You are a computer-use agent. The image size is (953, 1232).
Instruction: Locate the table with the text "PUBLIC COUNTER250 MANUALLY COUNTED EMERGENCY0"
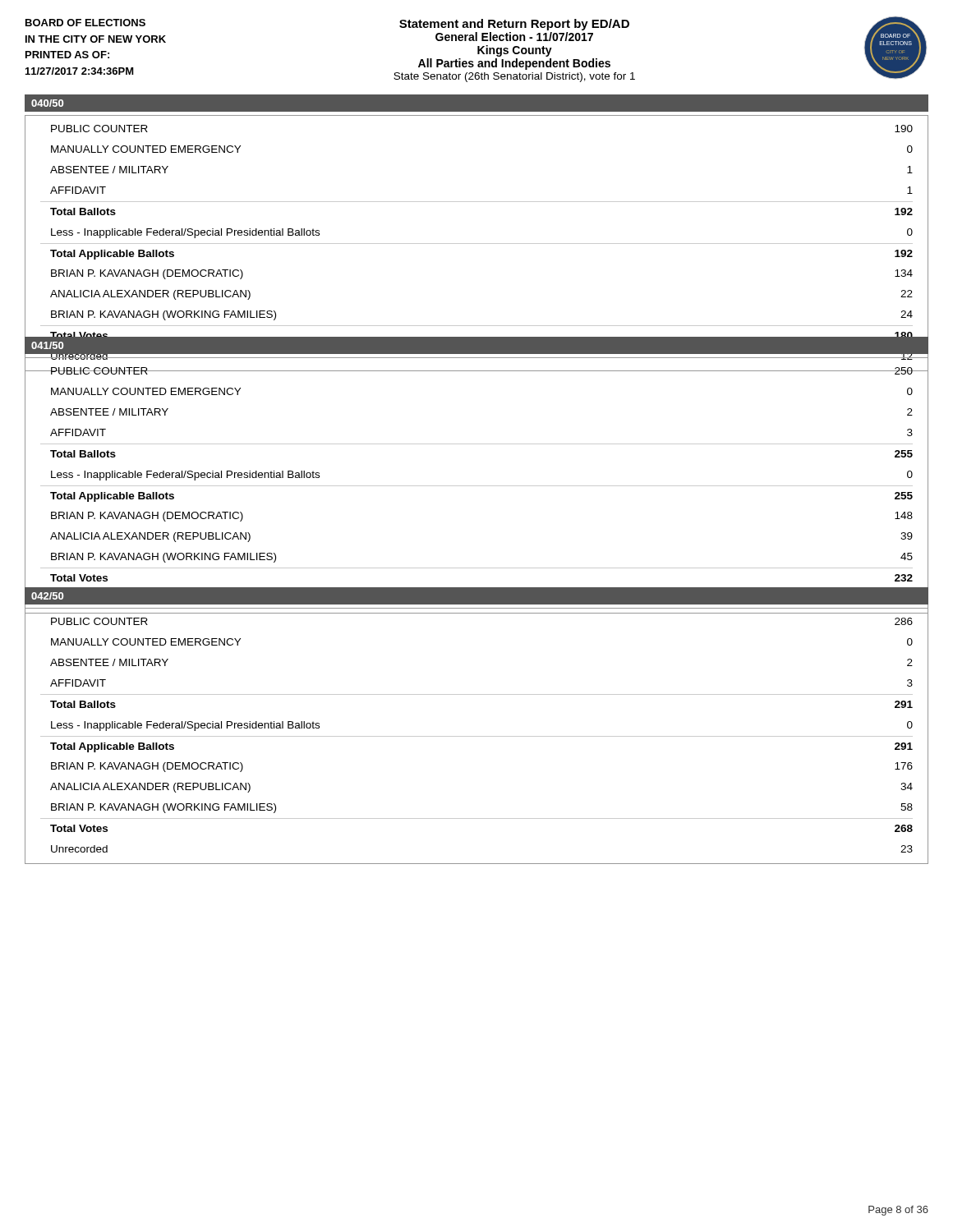476,485
